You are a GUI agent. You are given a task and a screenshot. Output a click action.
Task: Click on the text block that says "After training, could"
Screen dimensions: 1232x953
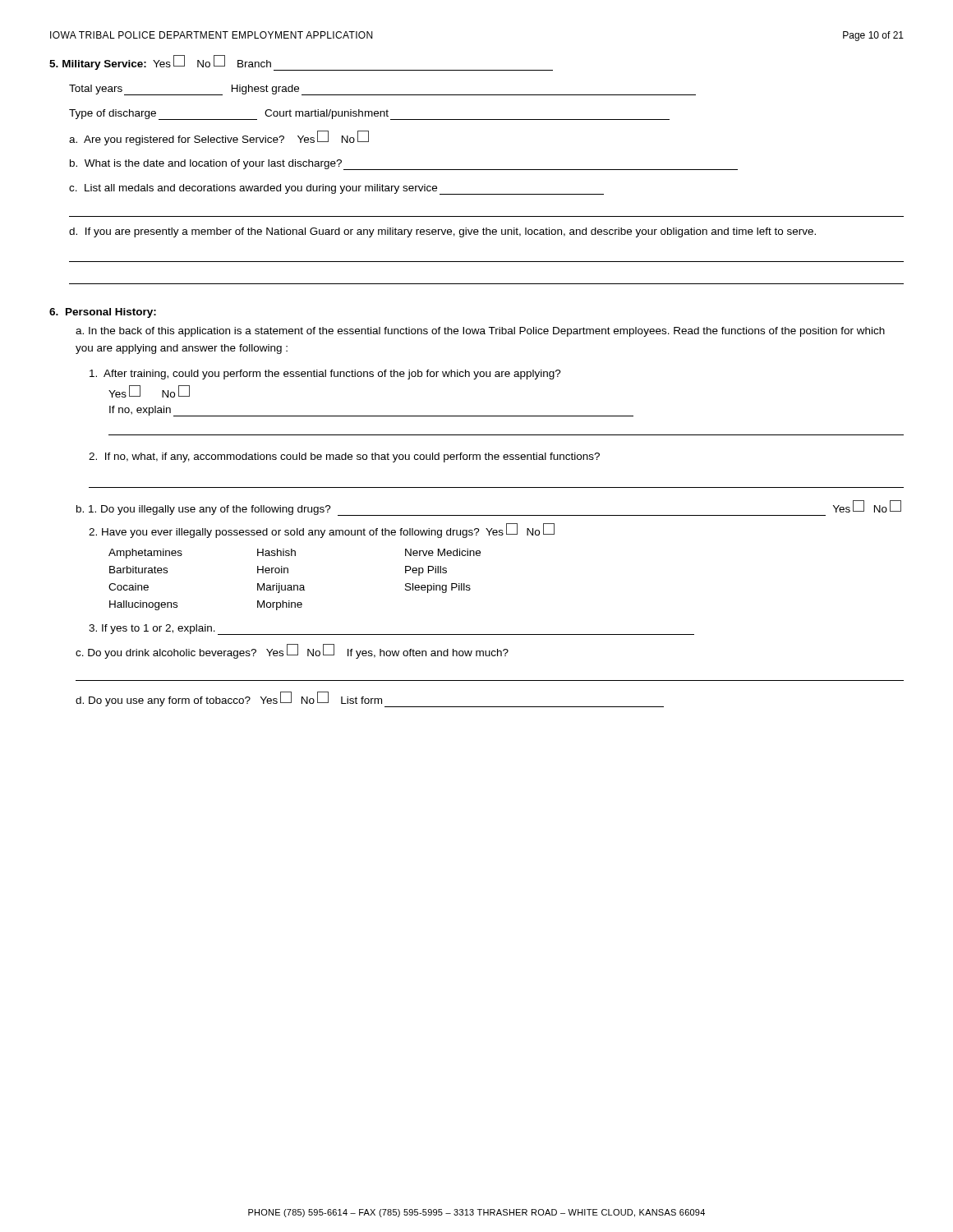(x=325, y=373)
